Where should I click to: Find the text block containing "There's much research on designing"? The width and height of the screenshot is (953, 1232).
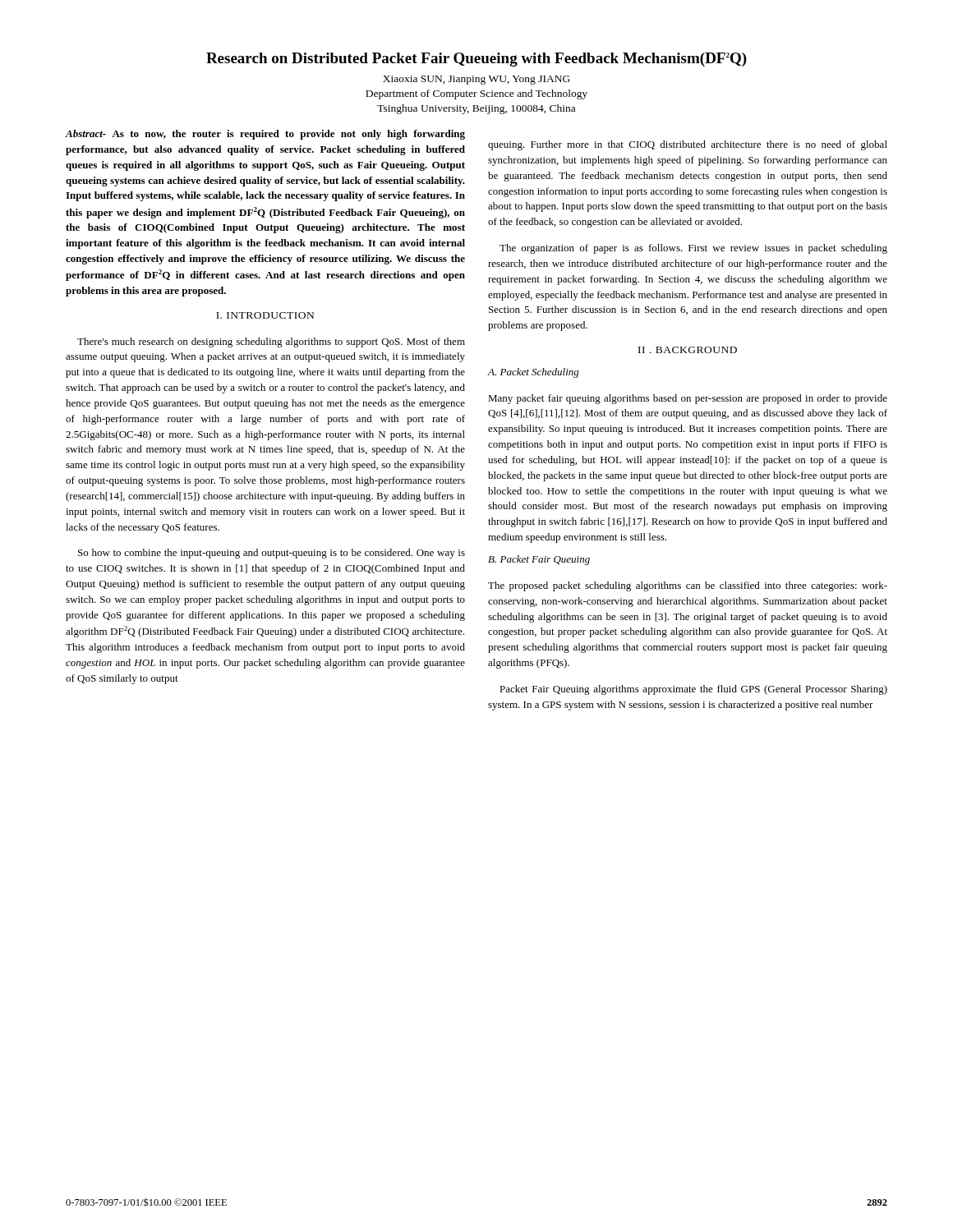(265, 510)
